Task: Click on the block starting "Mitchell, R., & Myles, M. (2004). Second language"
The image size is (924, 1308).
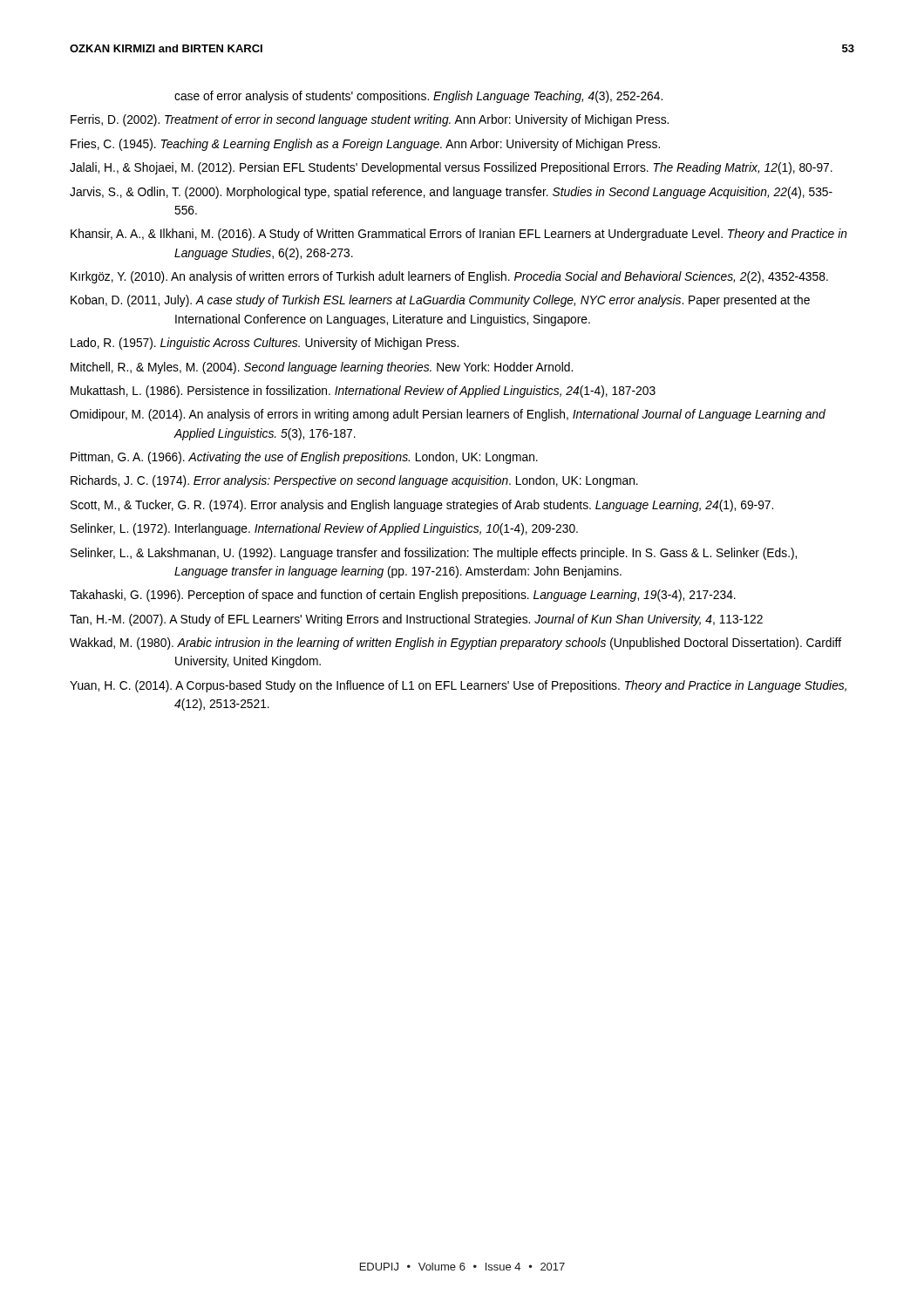Action: click(322, 367)
